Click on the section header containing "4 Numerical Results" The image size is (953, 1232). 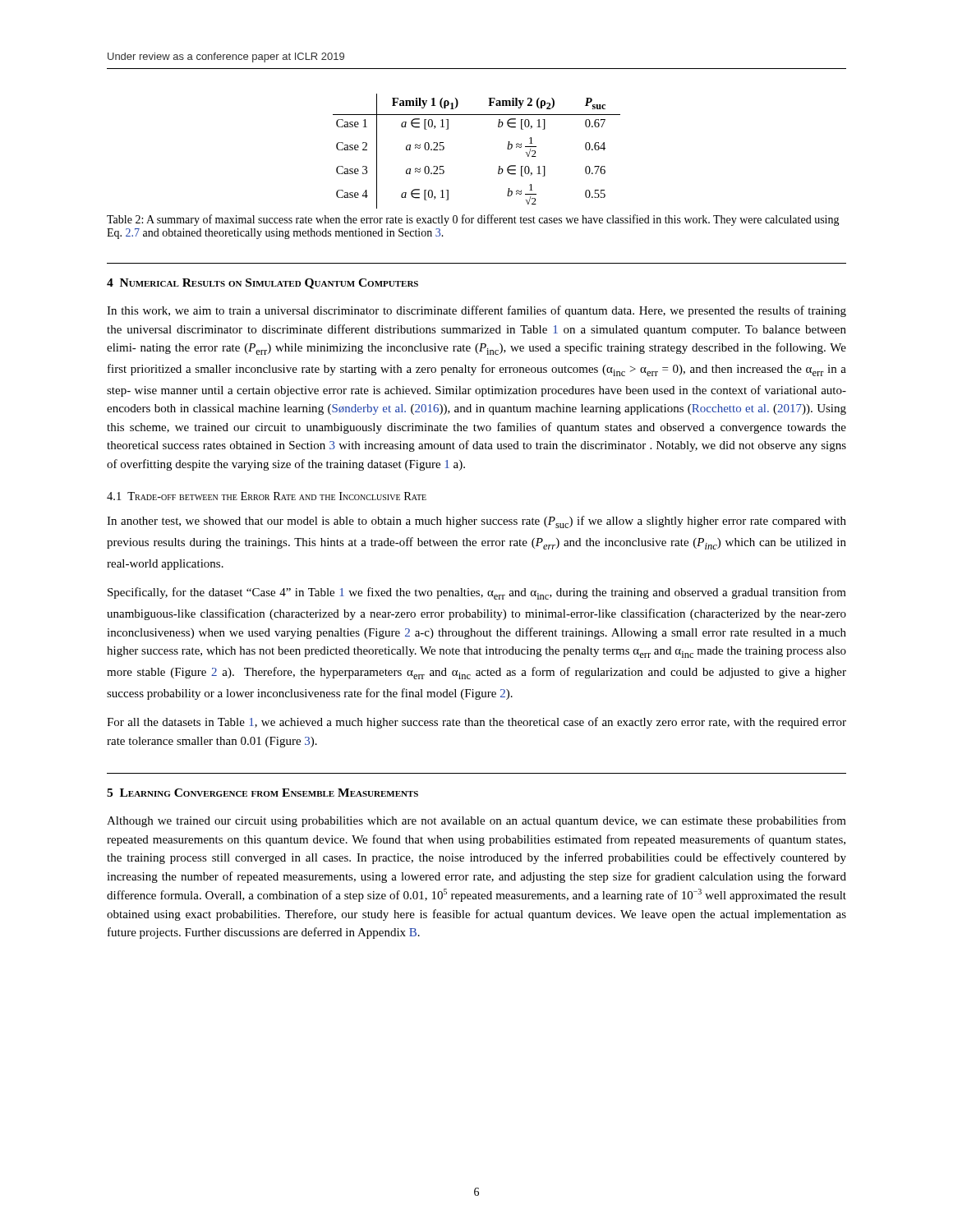tap(263, 282)
